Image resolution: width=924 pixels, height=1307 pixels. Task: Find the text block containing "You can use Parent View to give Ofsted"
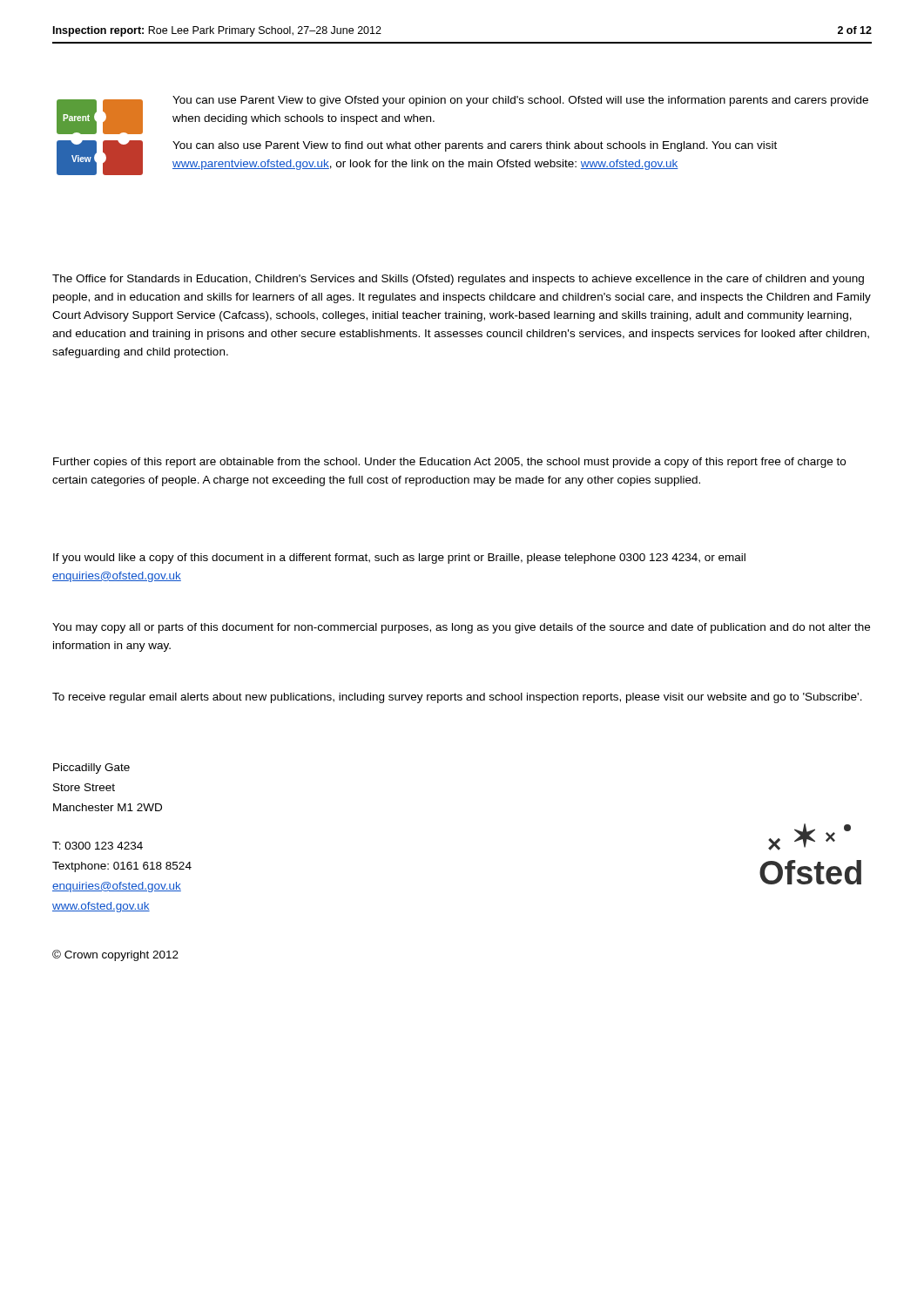pos(522,132)
